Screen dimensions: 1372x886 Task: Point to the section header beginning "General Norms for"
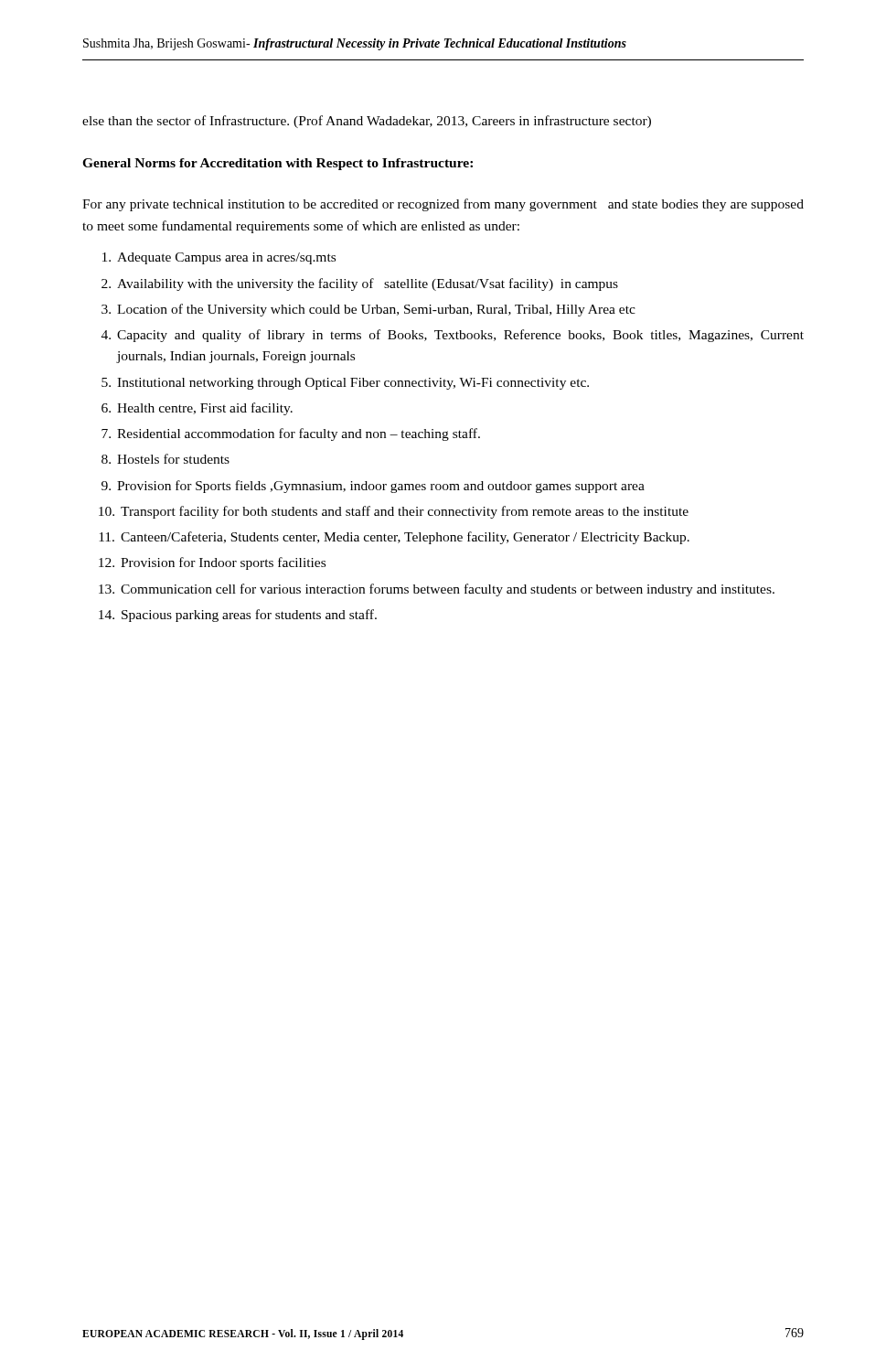[278, 162]
